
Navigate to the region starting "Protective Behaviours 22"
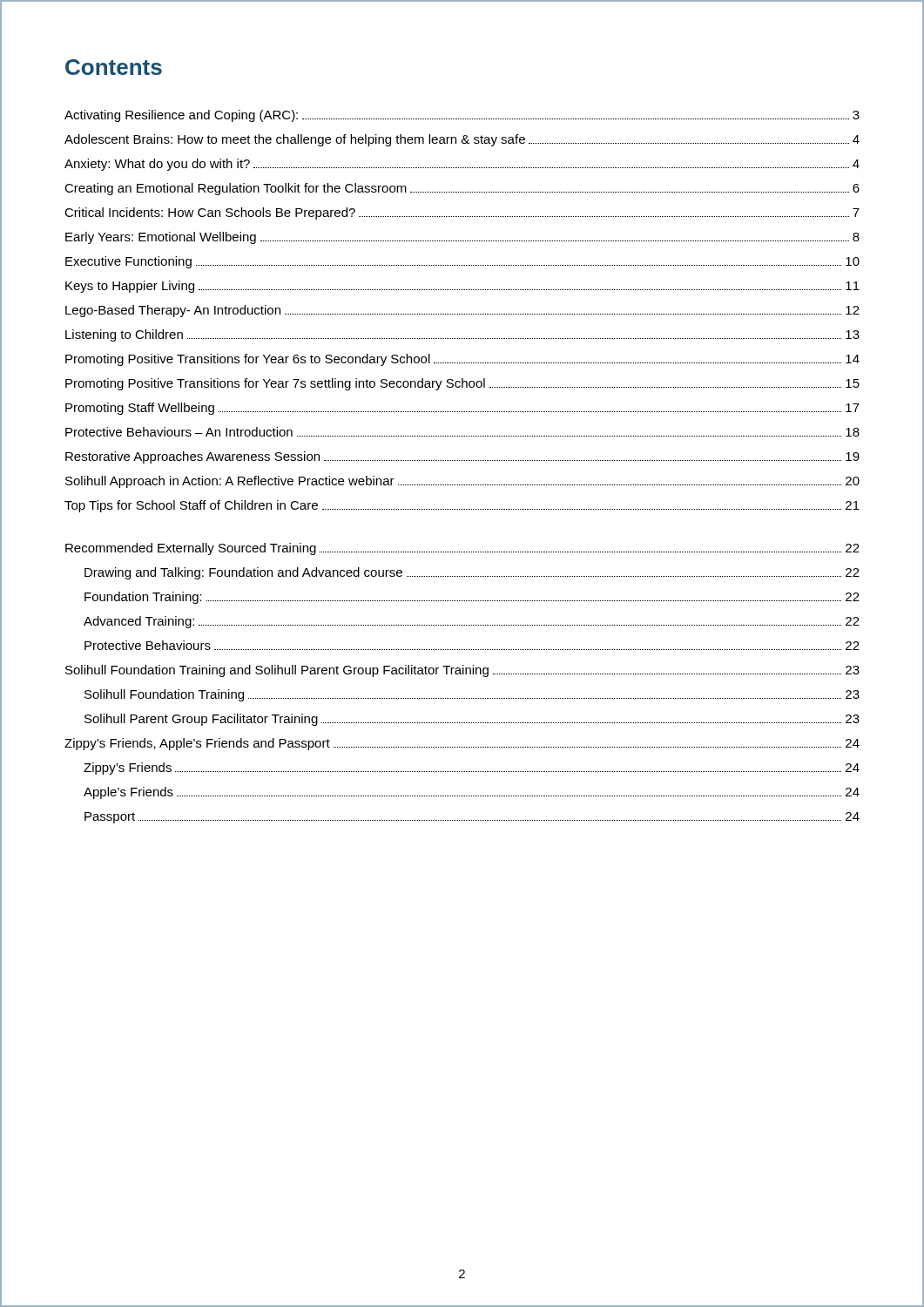(x=462, y=645)
